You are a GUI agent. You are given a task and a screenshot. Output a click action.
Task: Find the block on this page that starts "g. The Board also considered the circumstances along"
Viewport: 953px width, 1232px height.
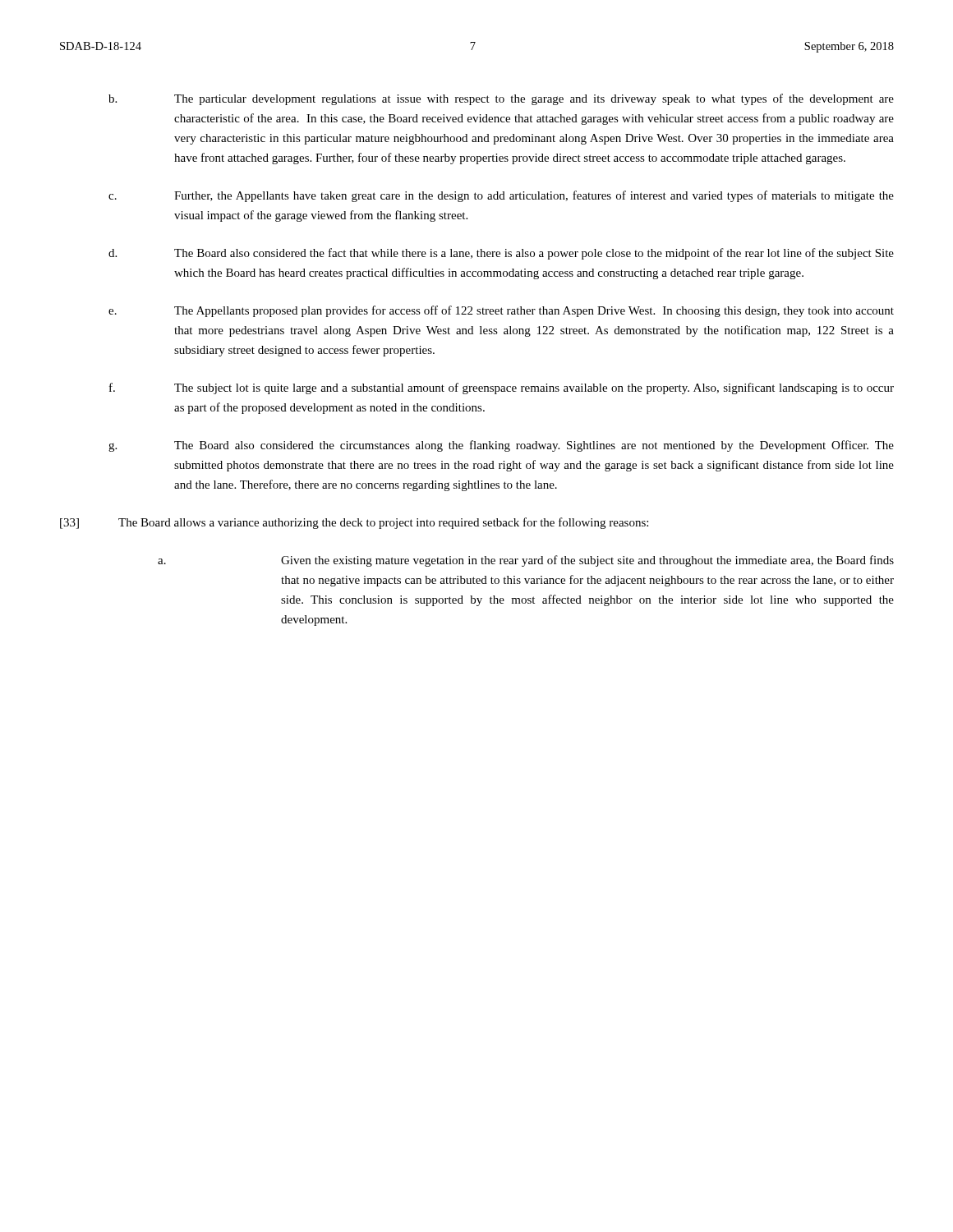(x=476, y=465)
